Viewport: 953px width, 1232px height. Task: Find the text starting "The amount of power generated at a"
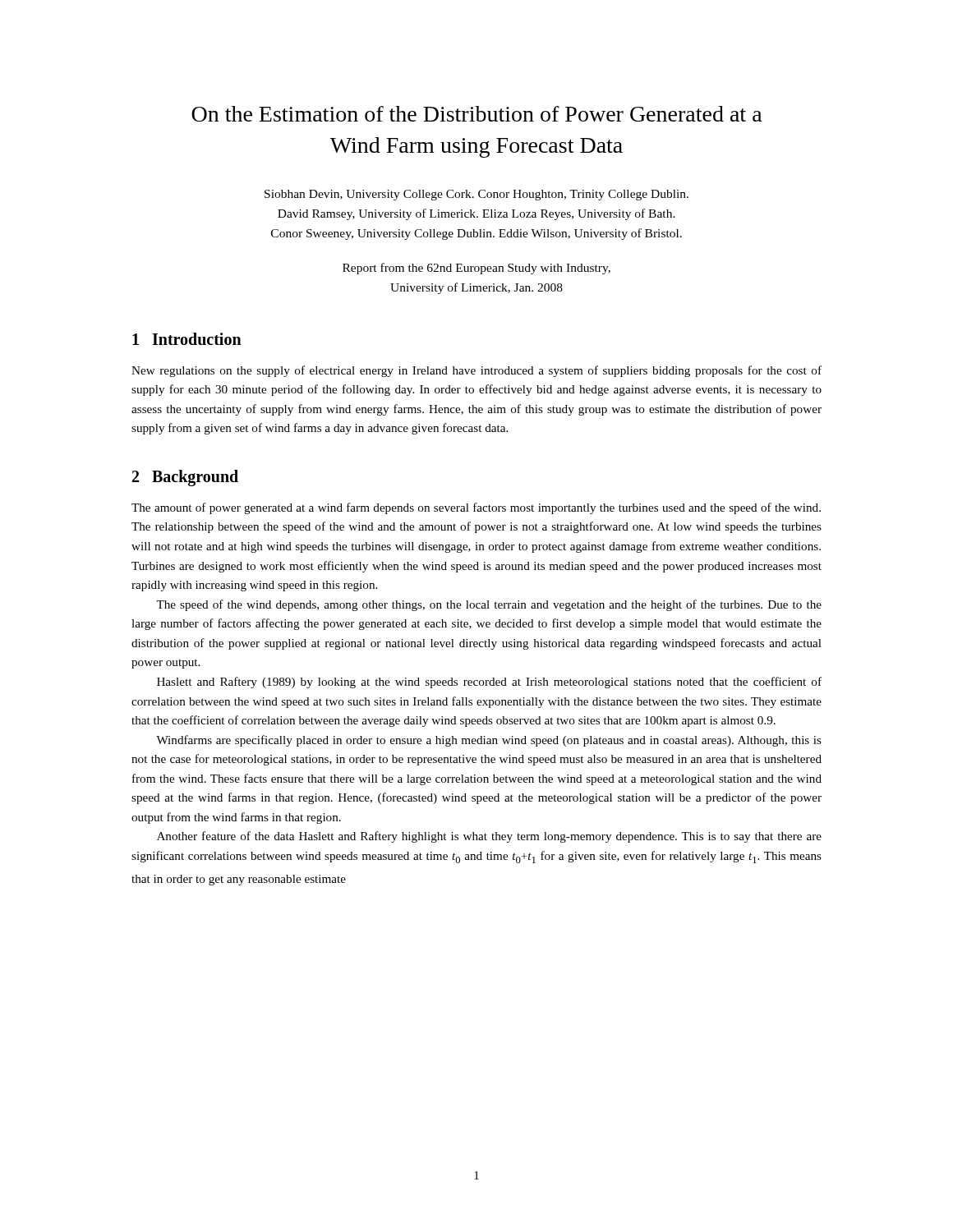(476, 693)
